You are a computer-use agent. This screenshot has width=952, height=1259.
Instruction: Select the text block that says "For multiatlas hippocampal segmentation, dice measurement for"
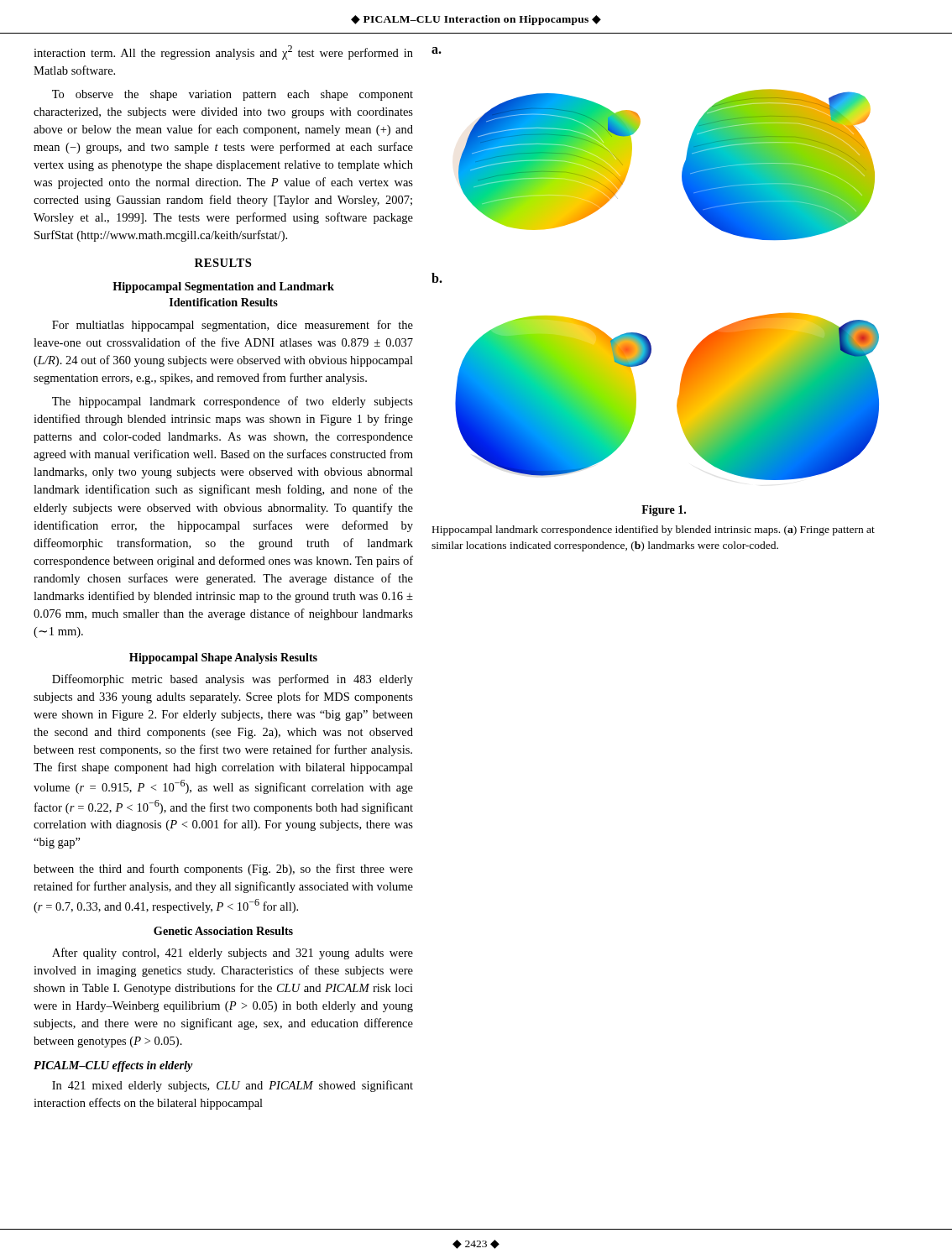point(223,478)
